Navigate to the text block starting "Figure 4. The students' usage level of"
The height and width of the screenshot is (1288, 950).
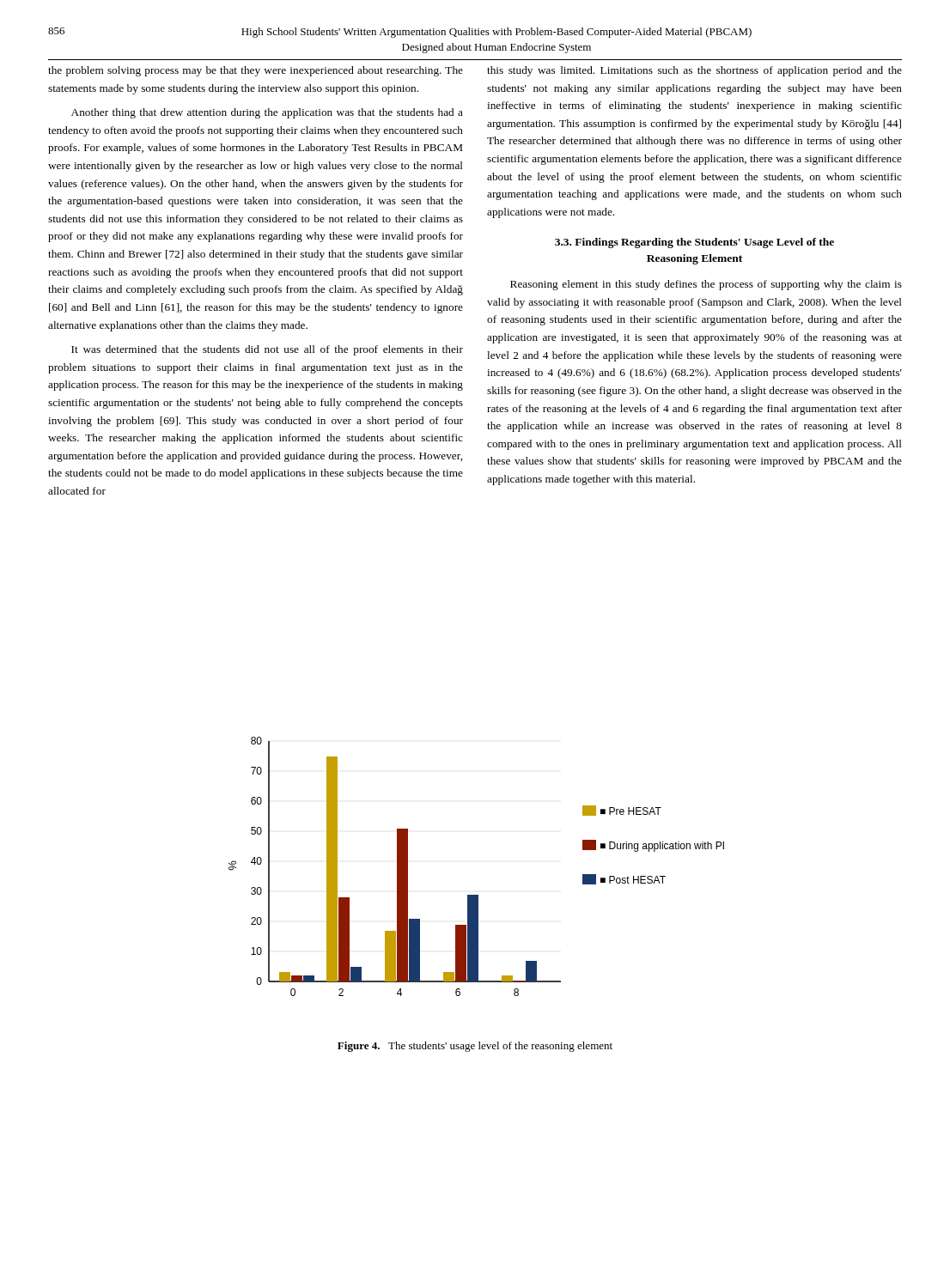(475, 1045)
